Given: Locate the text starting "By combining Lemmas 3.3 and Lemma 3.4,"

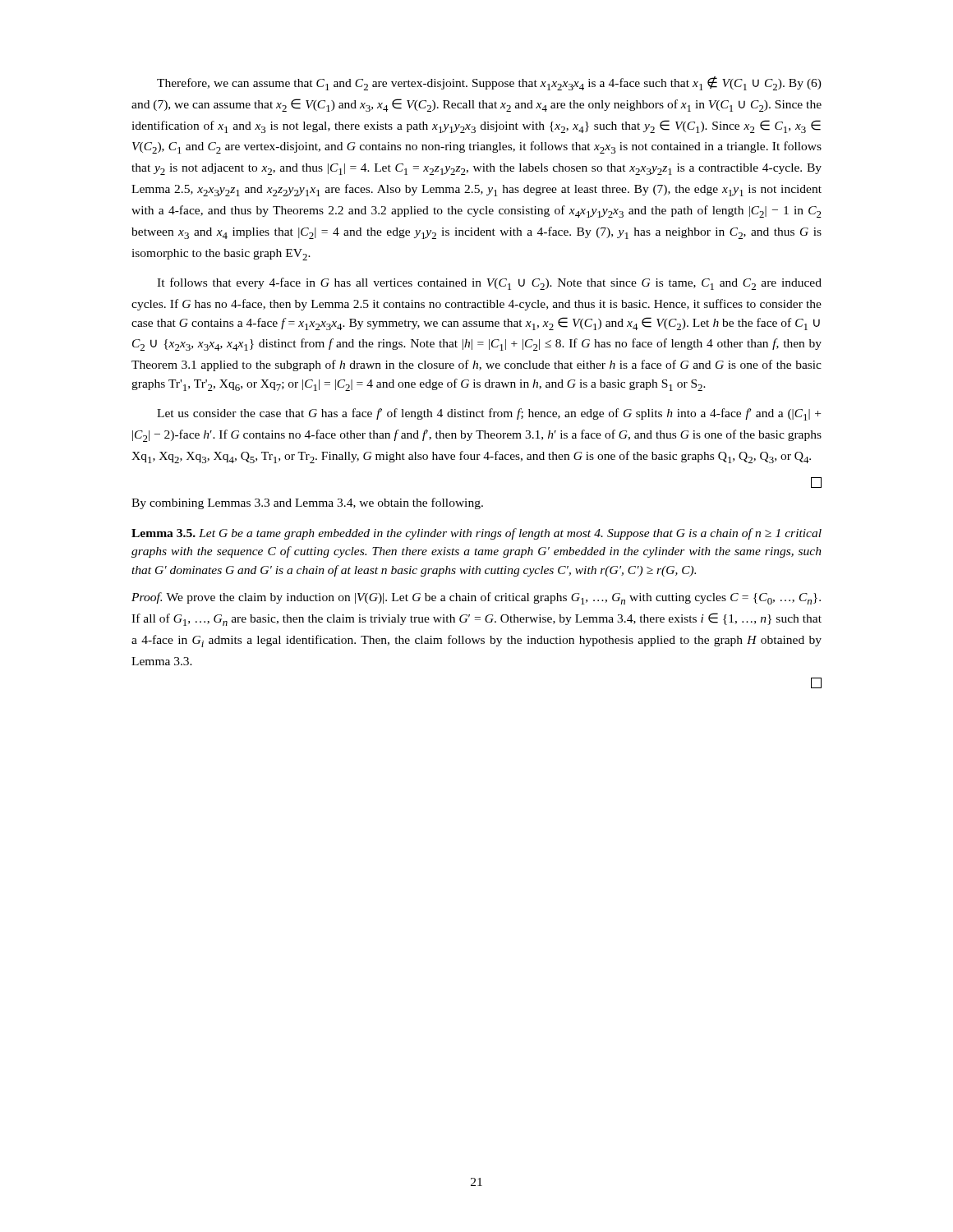Looking at the screenshot, I should pyautogui.click(x=476, y=503).
